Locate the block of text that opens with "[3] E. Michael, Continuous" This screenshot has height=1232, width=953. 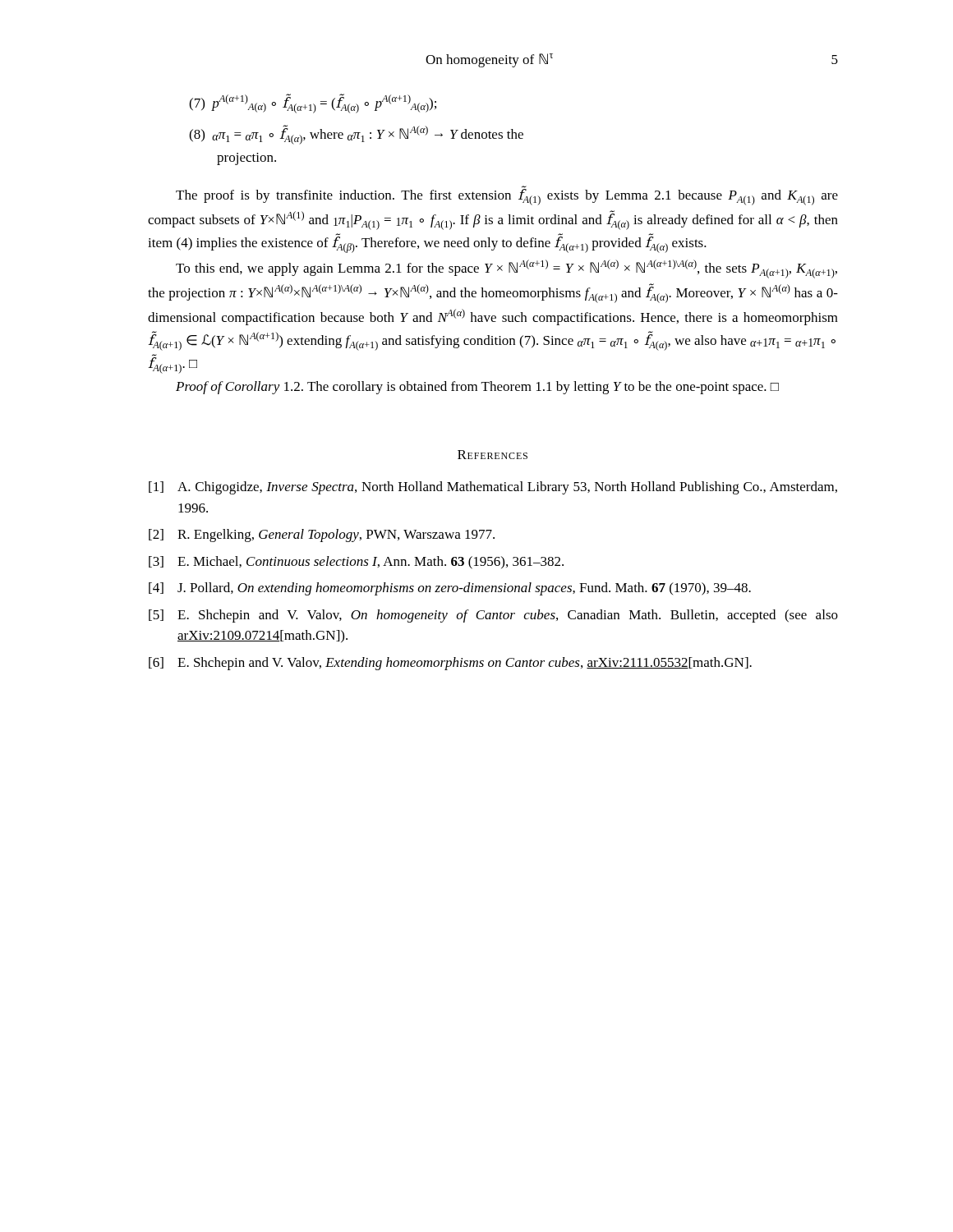pos(493,561)
